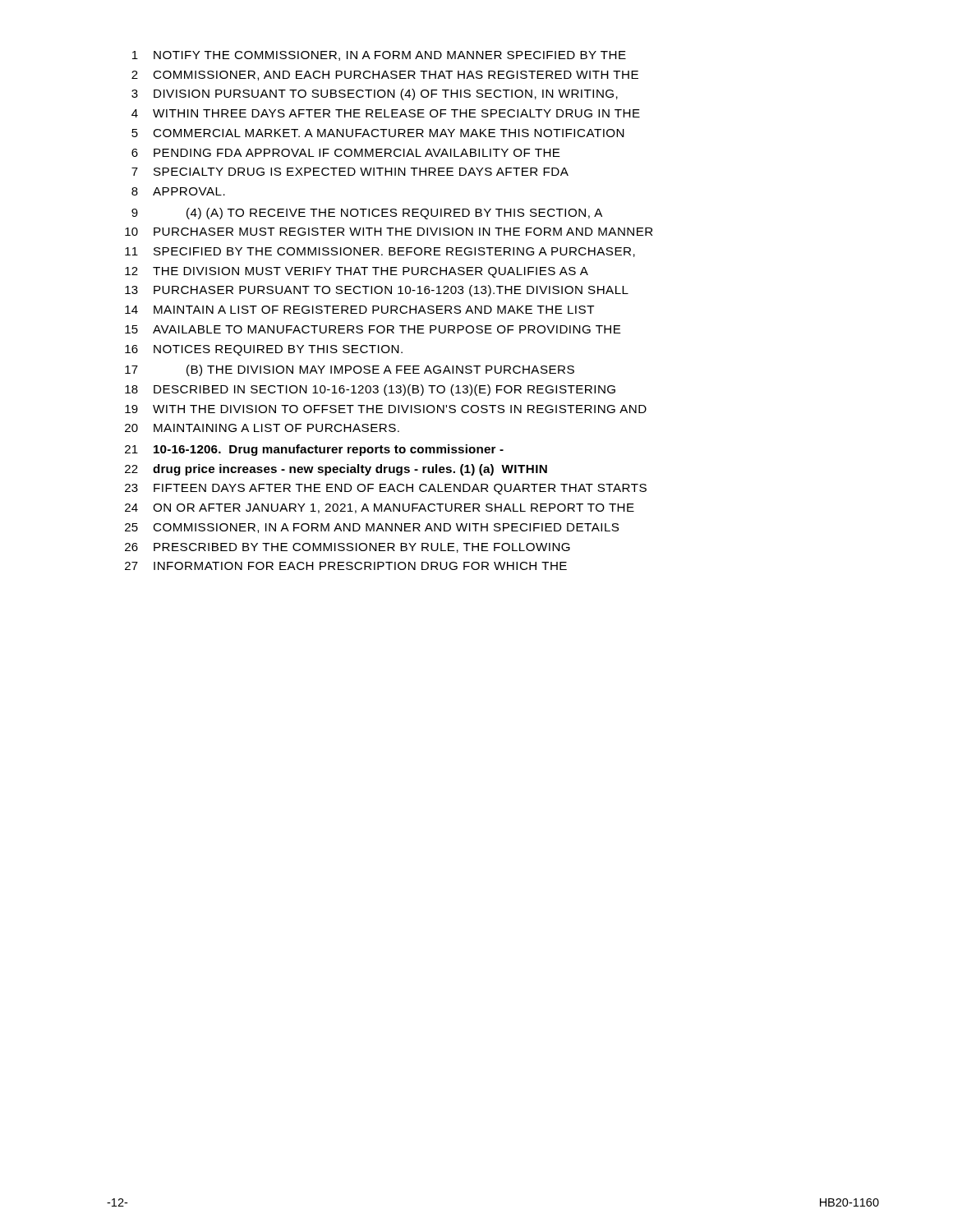The image size is (953, 1232).
Task: Navigate to the element starting "2 COMMISSIONER, AND EACH PURCHASER THAT"
Action: click(x=493, y=74)
